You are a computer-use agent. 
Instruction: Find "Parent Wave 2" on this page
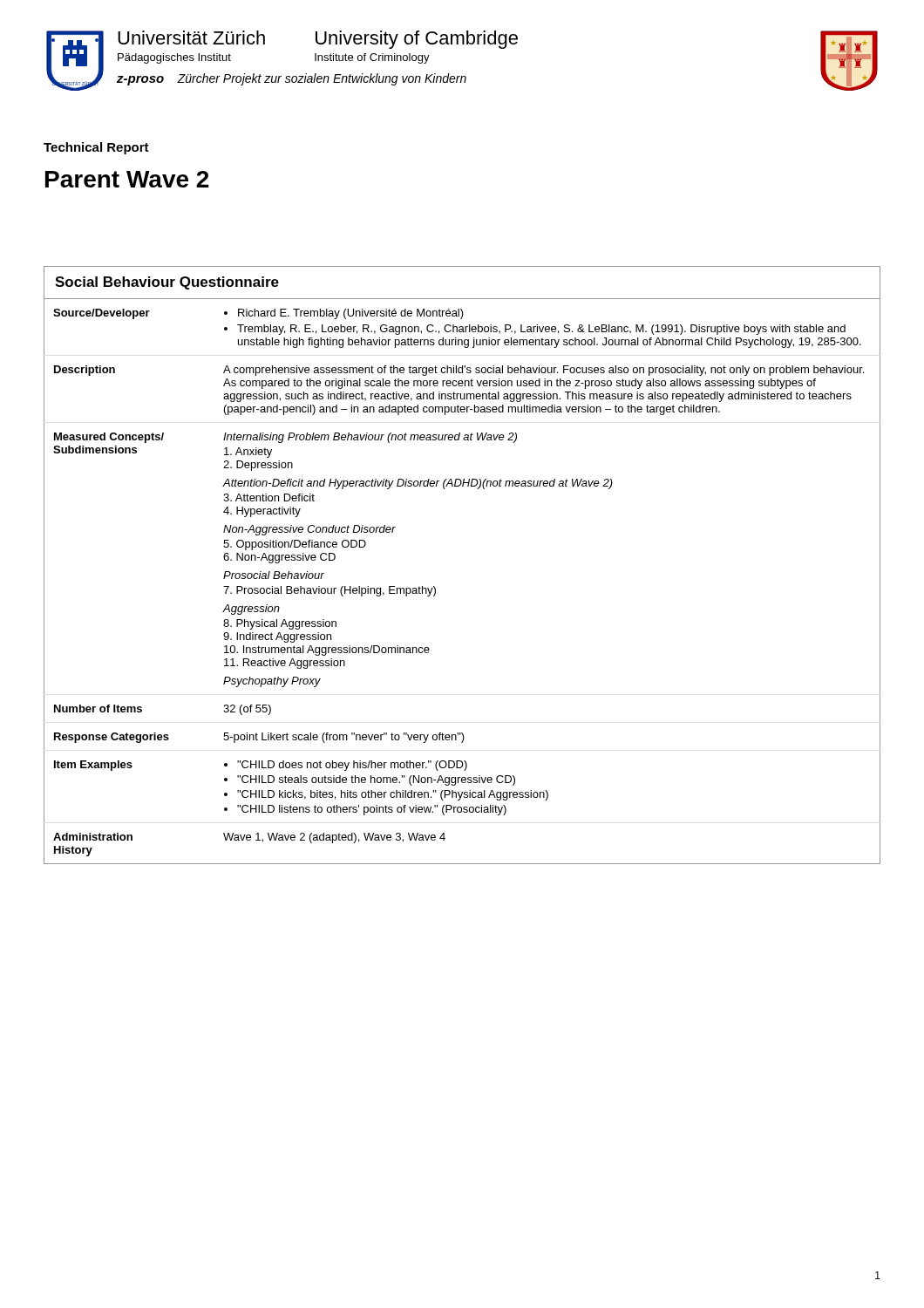tap(127, 179)
